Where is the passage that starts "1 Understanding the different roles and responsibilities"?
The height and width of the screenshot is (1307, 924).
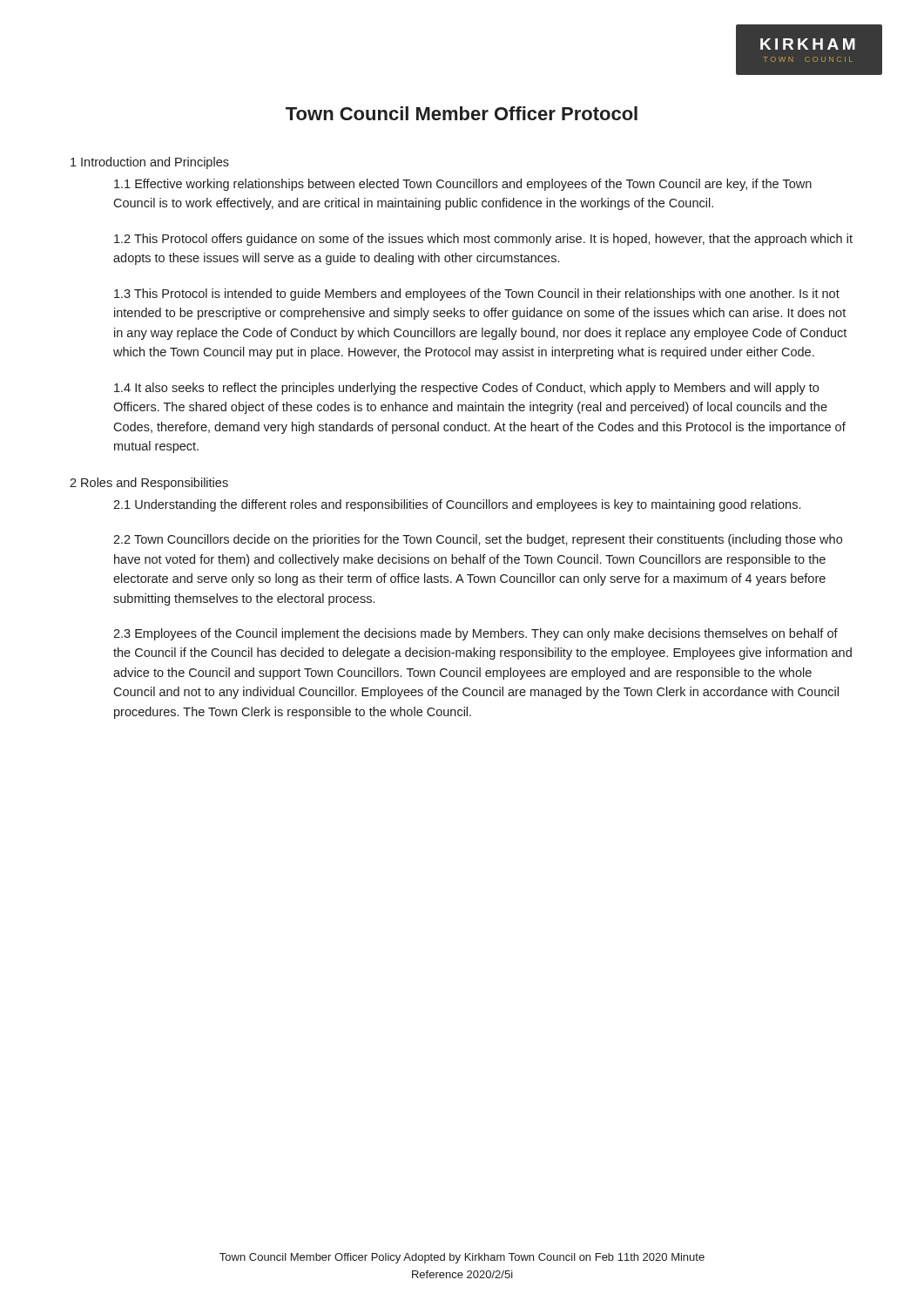tap(457, 504)
